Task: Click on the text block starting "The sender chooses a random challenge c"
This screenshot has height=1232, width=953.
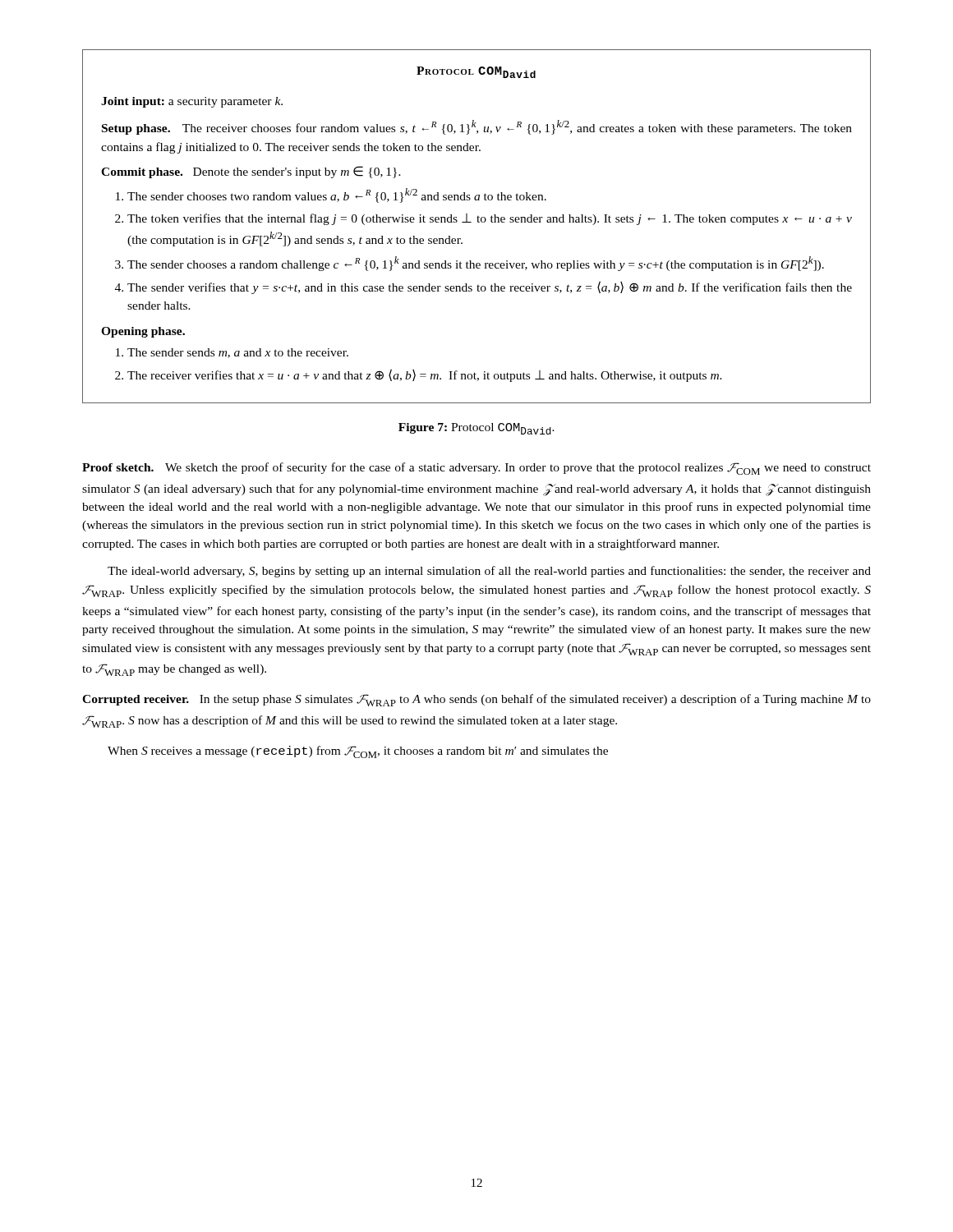Action: (476, 263)
